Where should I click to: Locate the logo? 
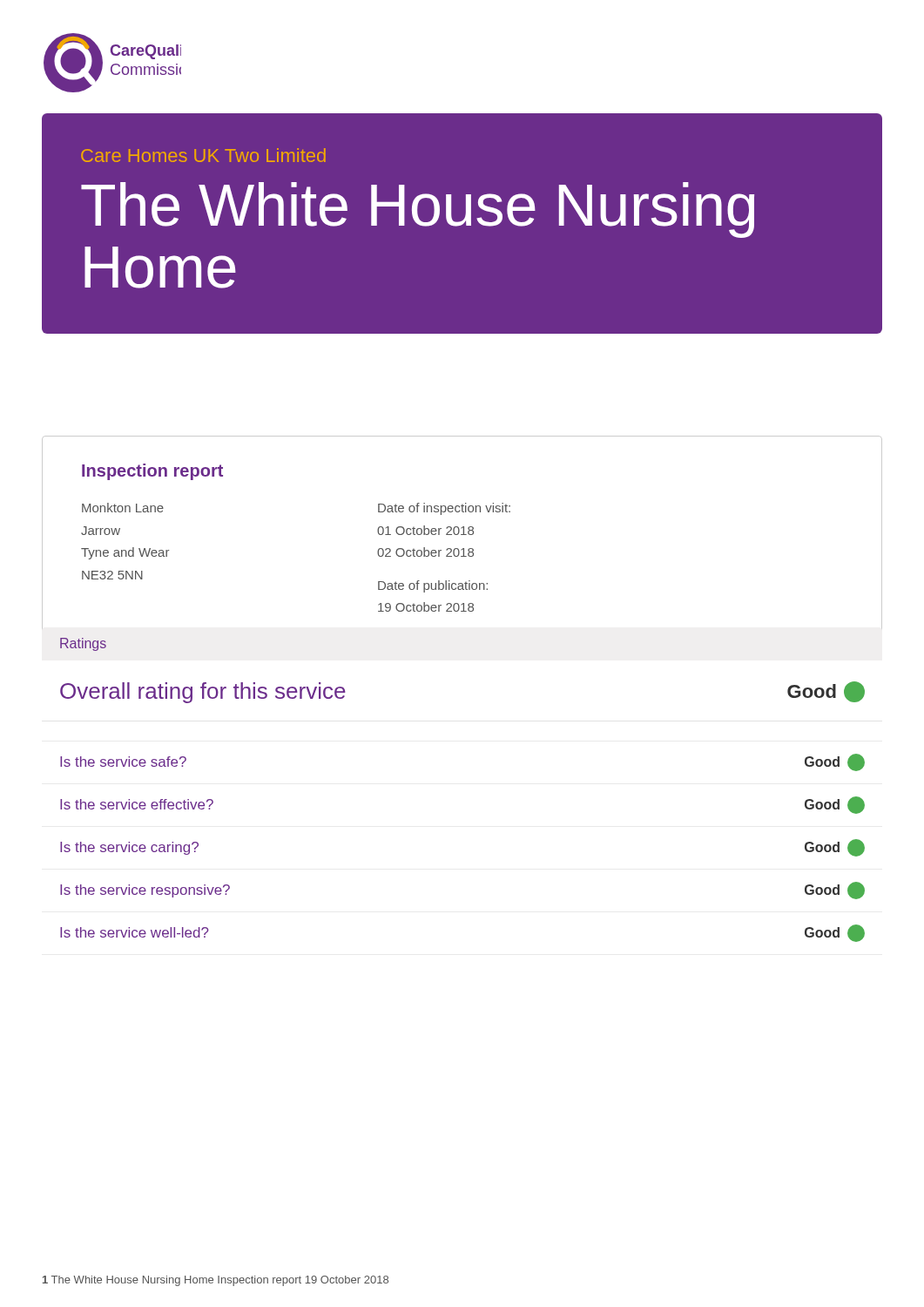111,63
